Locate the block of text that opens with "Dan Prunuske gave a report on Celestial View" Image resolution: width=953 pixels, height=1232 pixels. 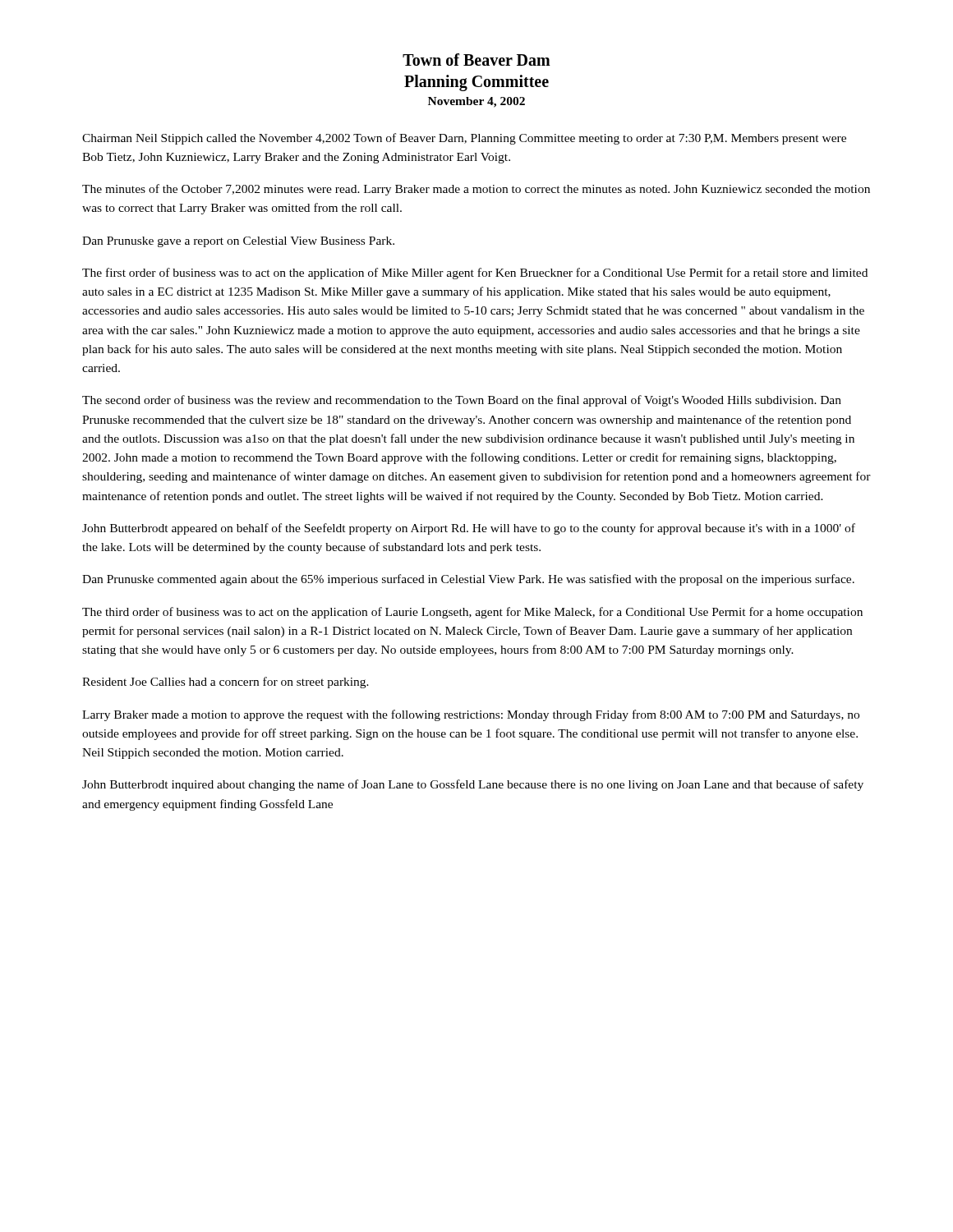pos(239,240)
